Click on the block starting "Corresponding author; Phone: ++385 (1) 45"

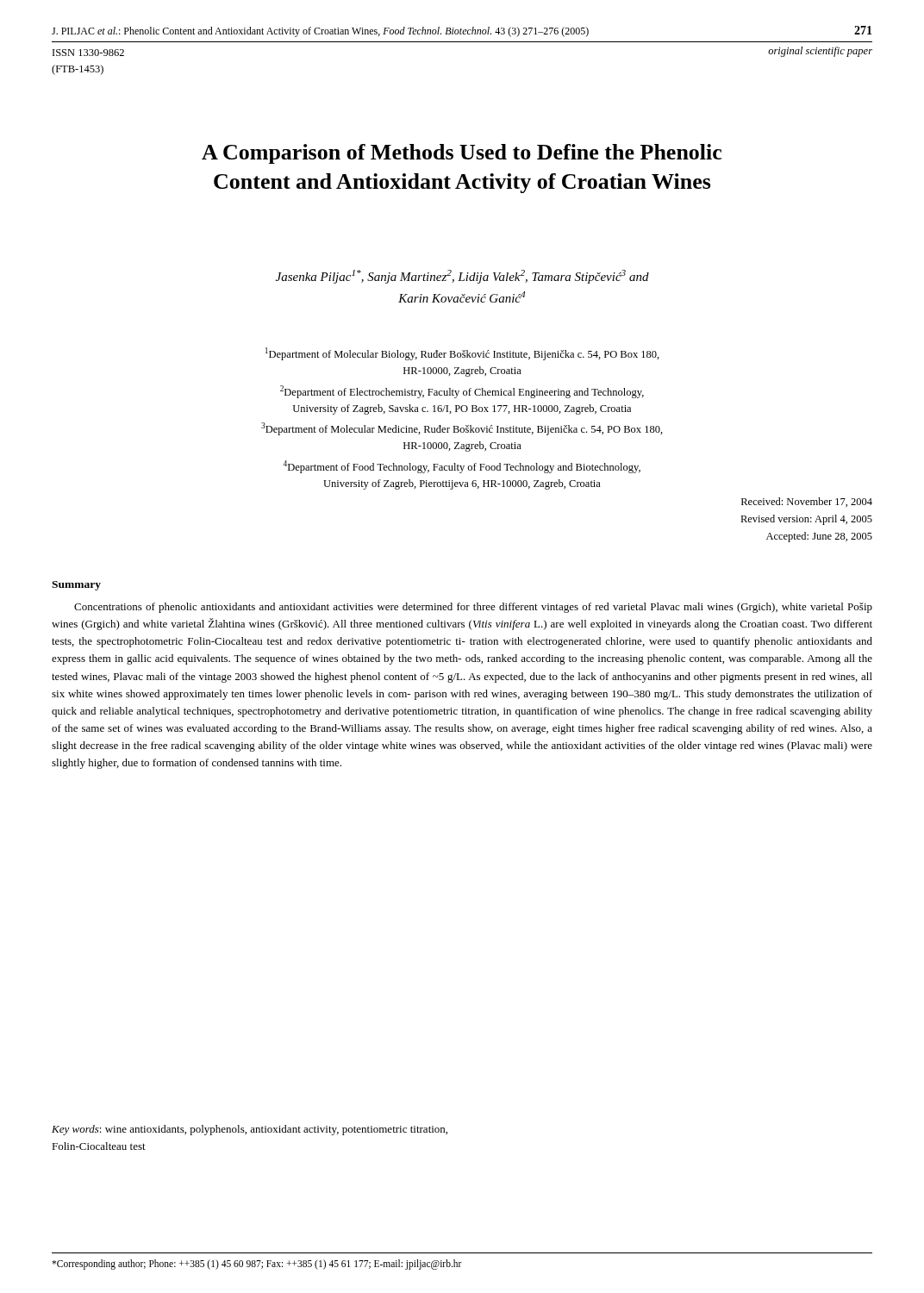[257, 1264]
